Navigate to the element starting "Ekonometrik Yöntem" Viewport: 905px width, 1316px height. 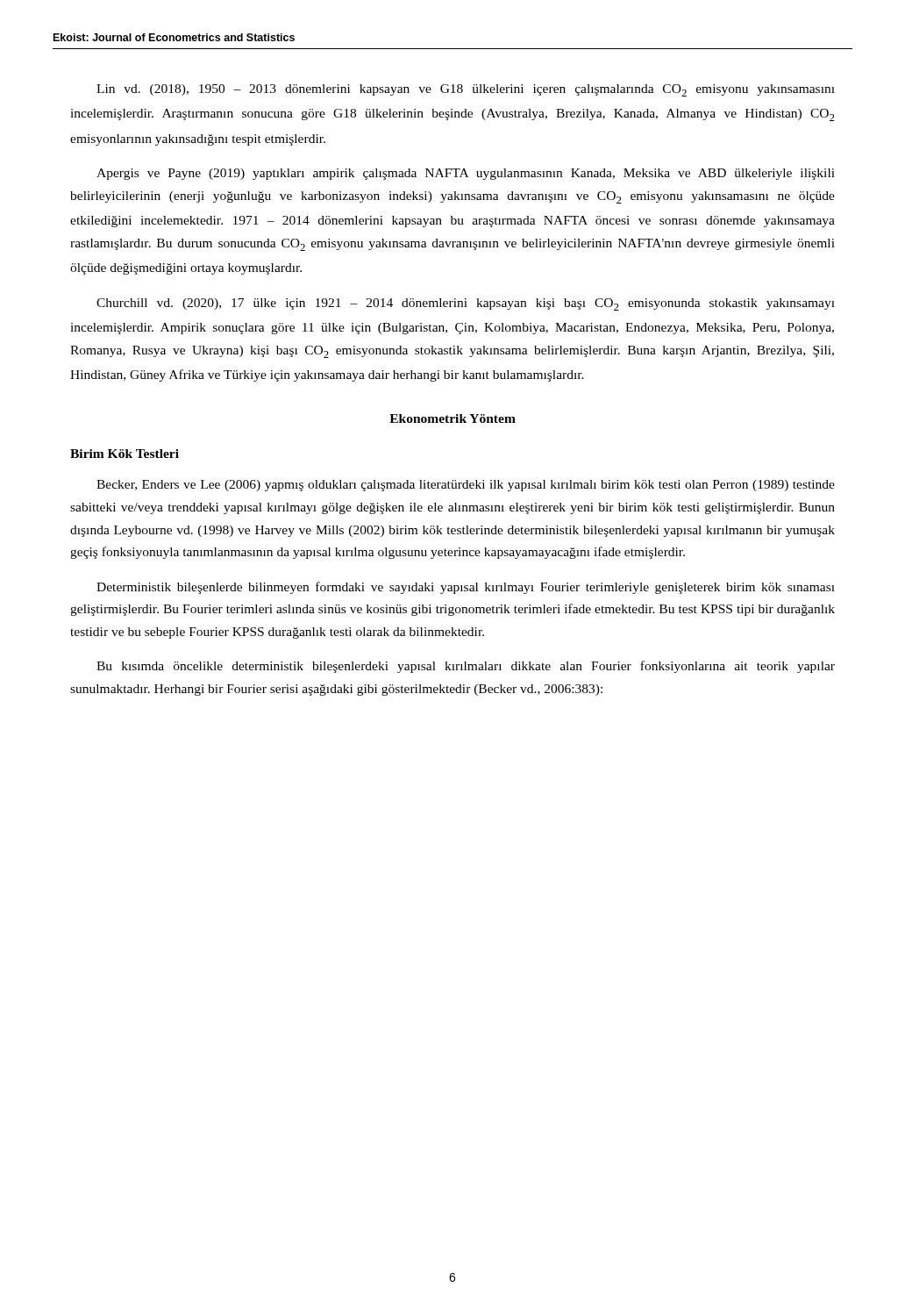[x=452, y=418]
